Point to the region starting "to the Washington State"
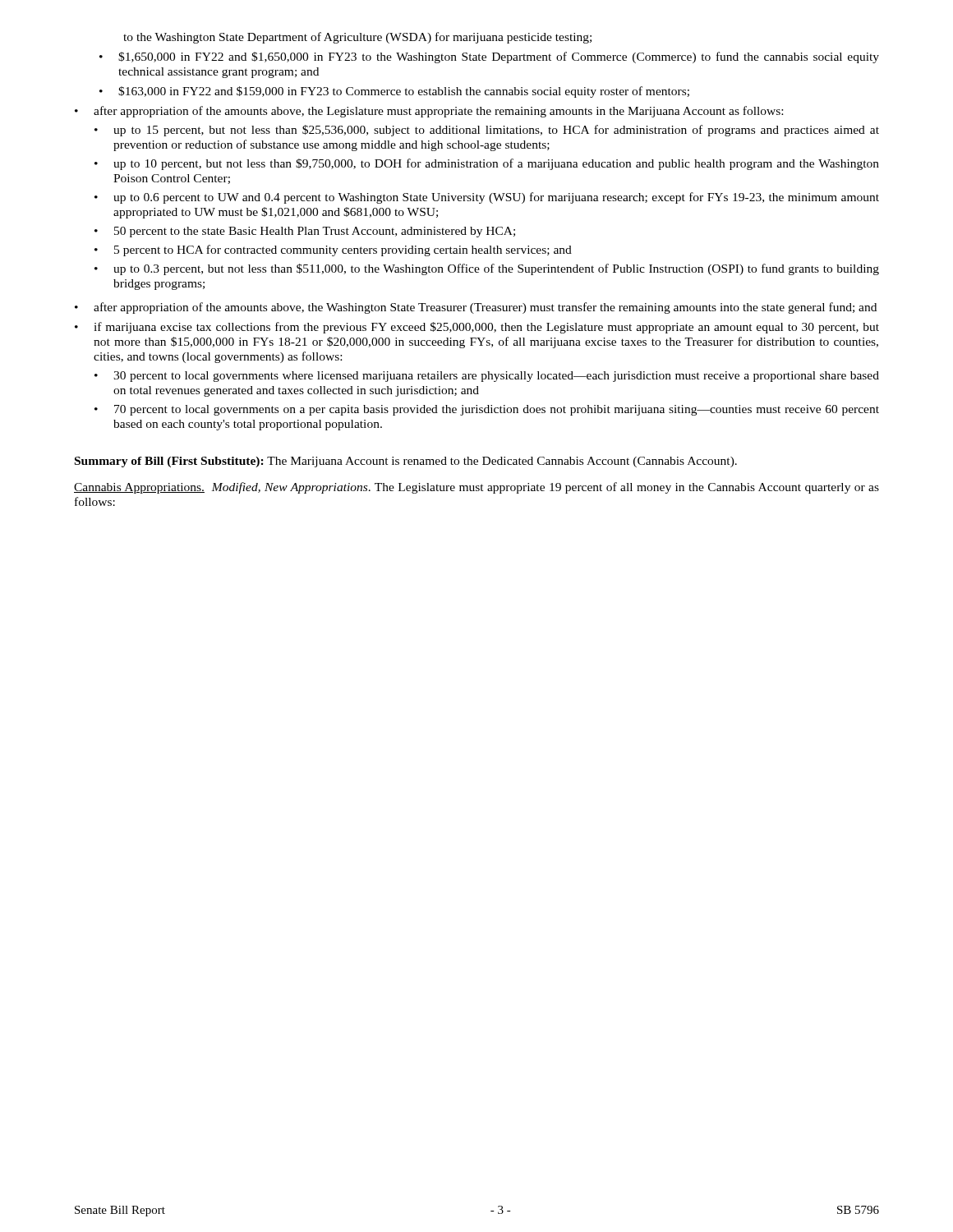The width and height of the screenshot is (953, 1232). (358, 37)
